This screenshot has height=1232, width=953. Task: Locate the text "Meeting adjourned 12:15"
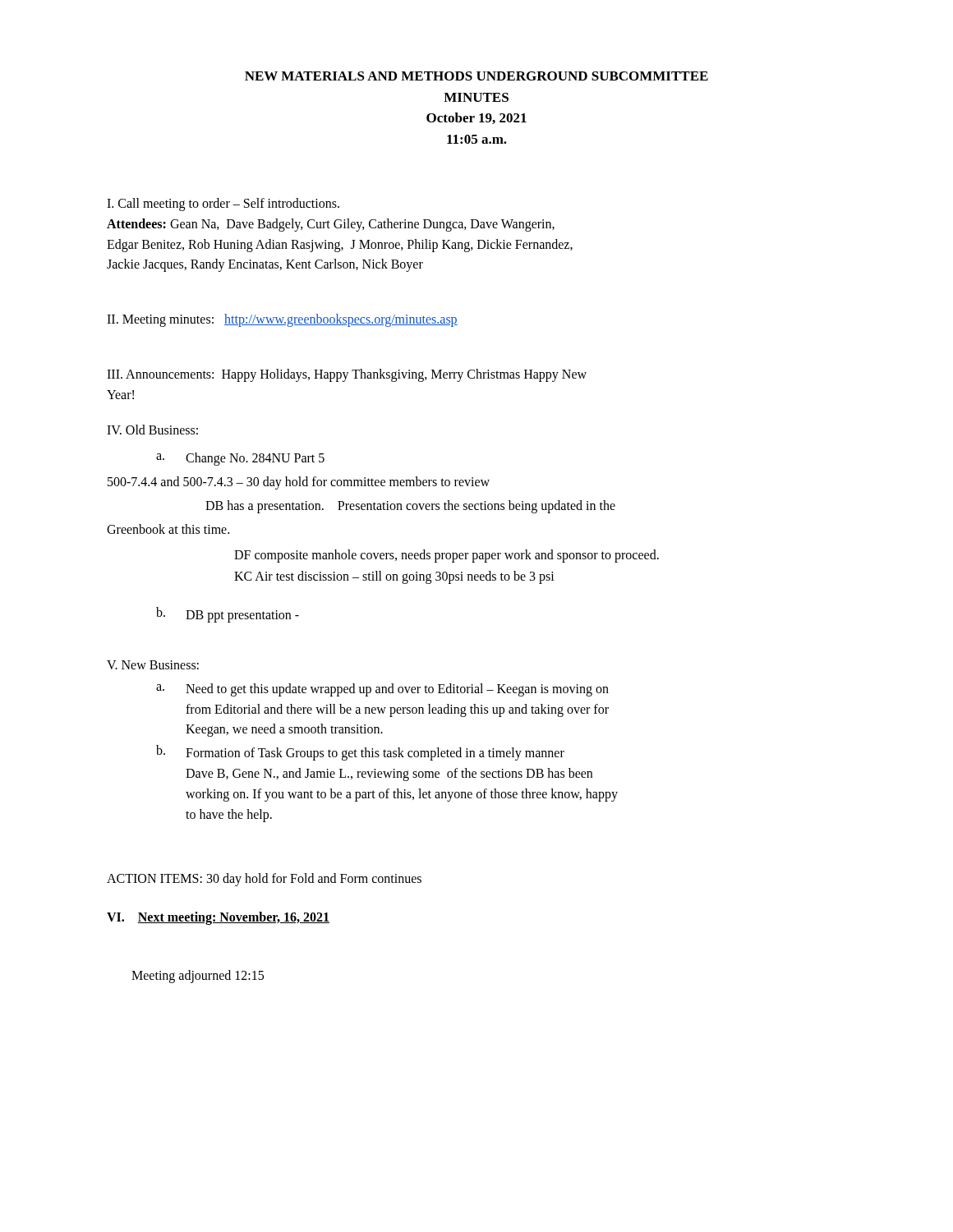tap(198, 975)
